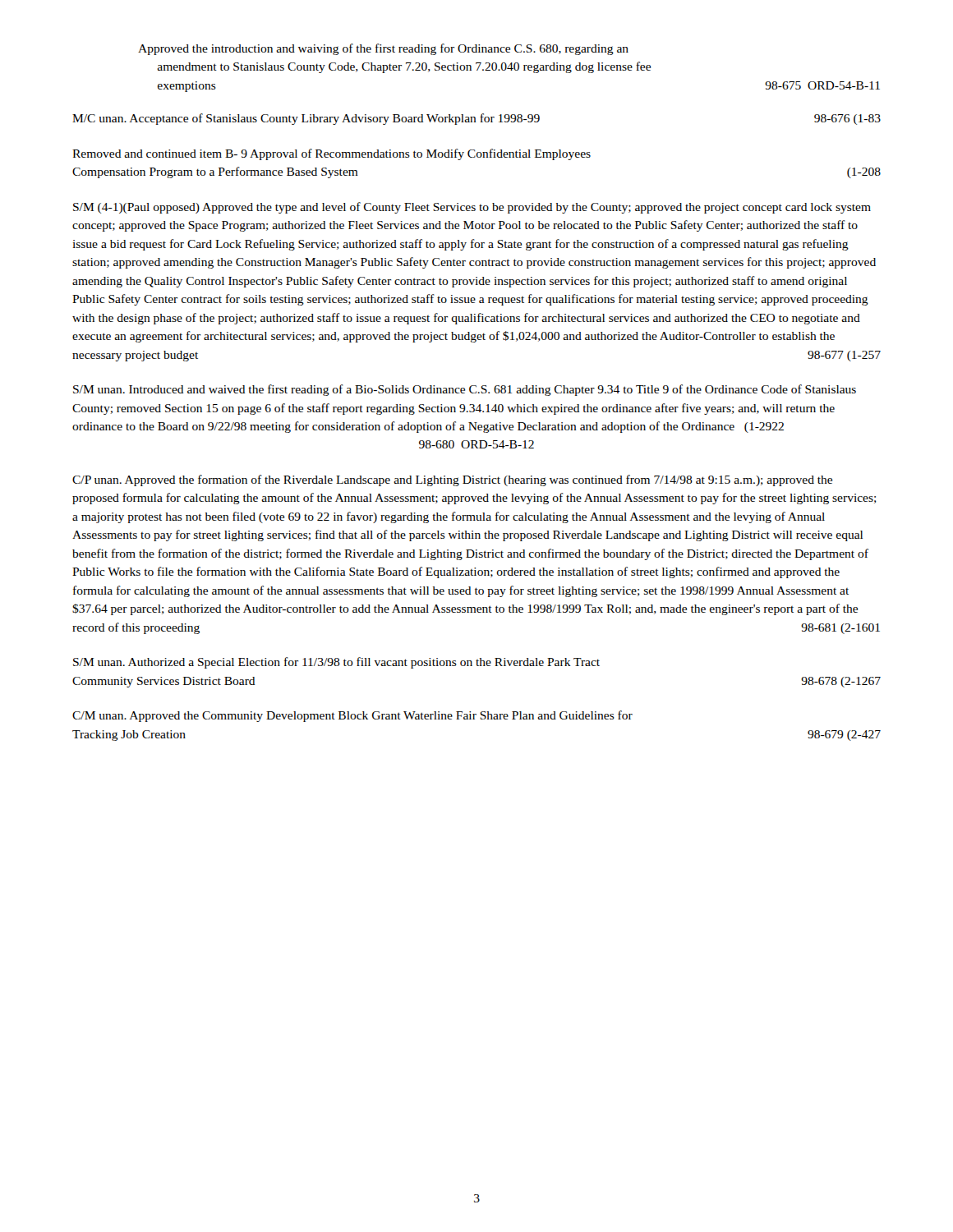
Task: Find the block on this page that starts "S/M unan. Introduced and waived the first reading"
Action: click(476, 418)
